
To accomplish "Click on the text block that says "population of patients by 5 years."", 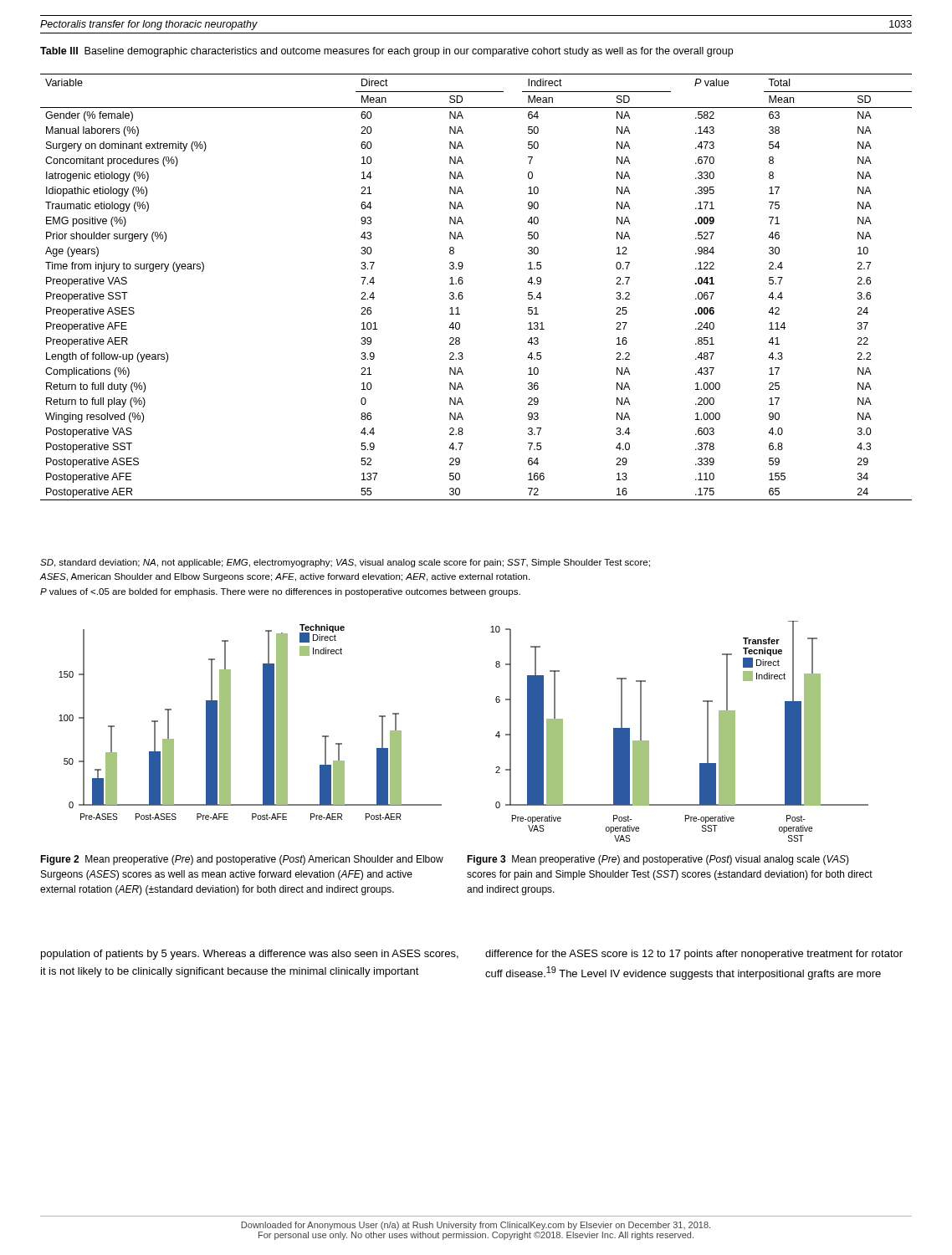I will (x=250, y=962).
